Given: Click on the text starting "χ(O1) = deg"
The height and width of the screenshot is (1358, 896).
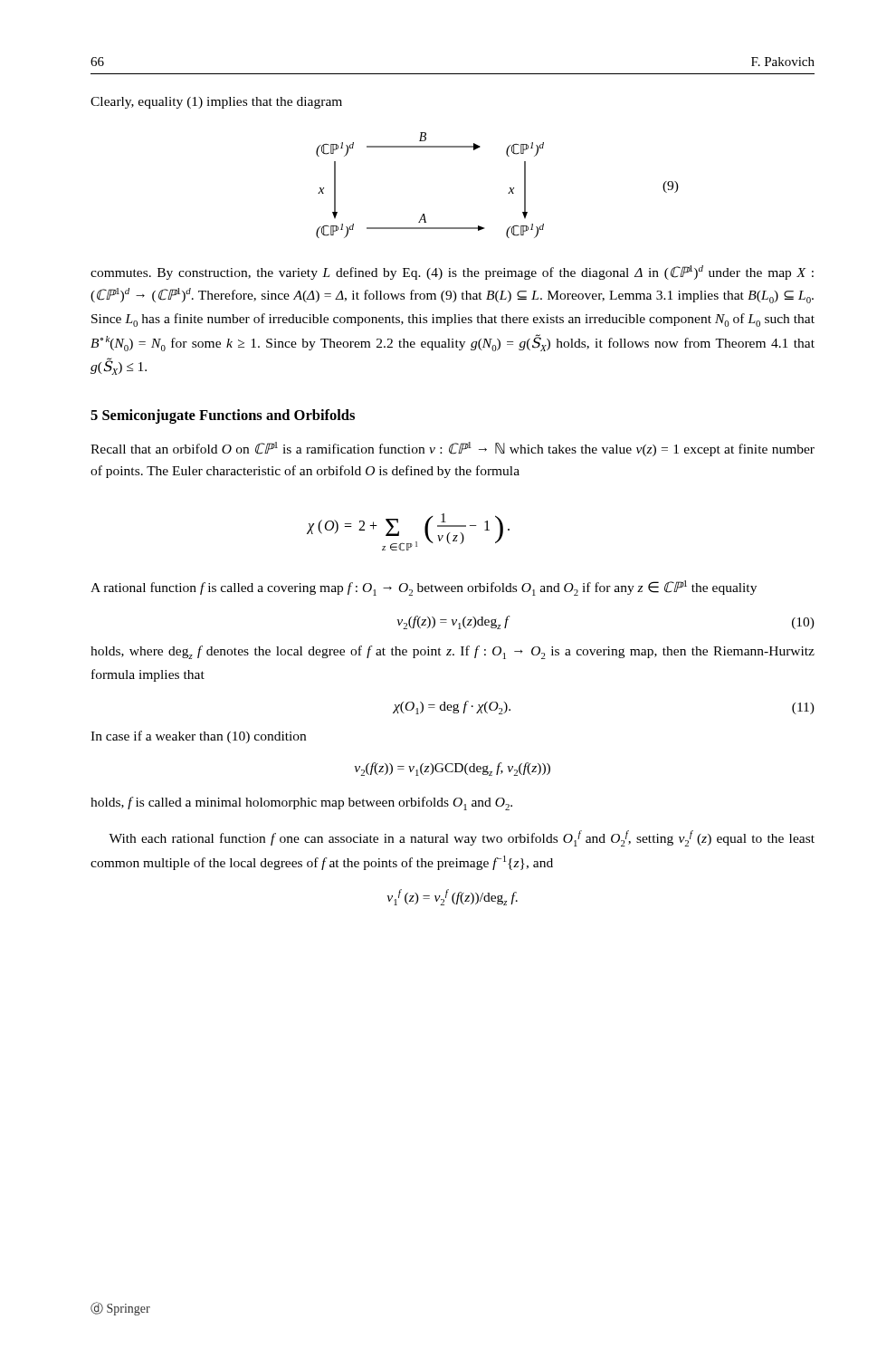Looking at the screenshot, I should (x=449, y=708).
